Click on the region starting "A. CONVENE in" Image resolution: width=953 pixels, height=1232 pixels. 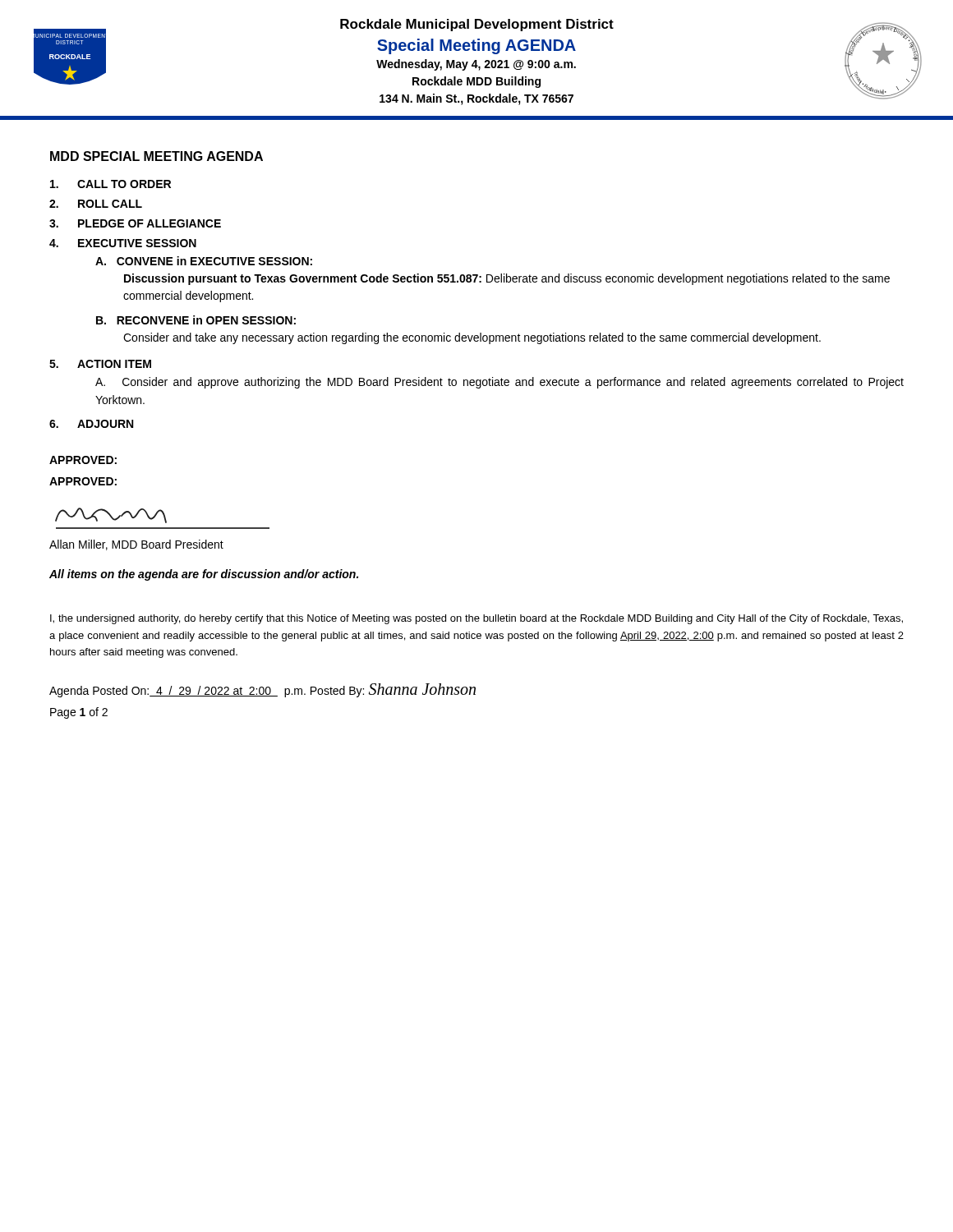point(500,280)
